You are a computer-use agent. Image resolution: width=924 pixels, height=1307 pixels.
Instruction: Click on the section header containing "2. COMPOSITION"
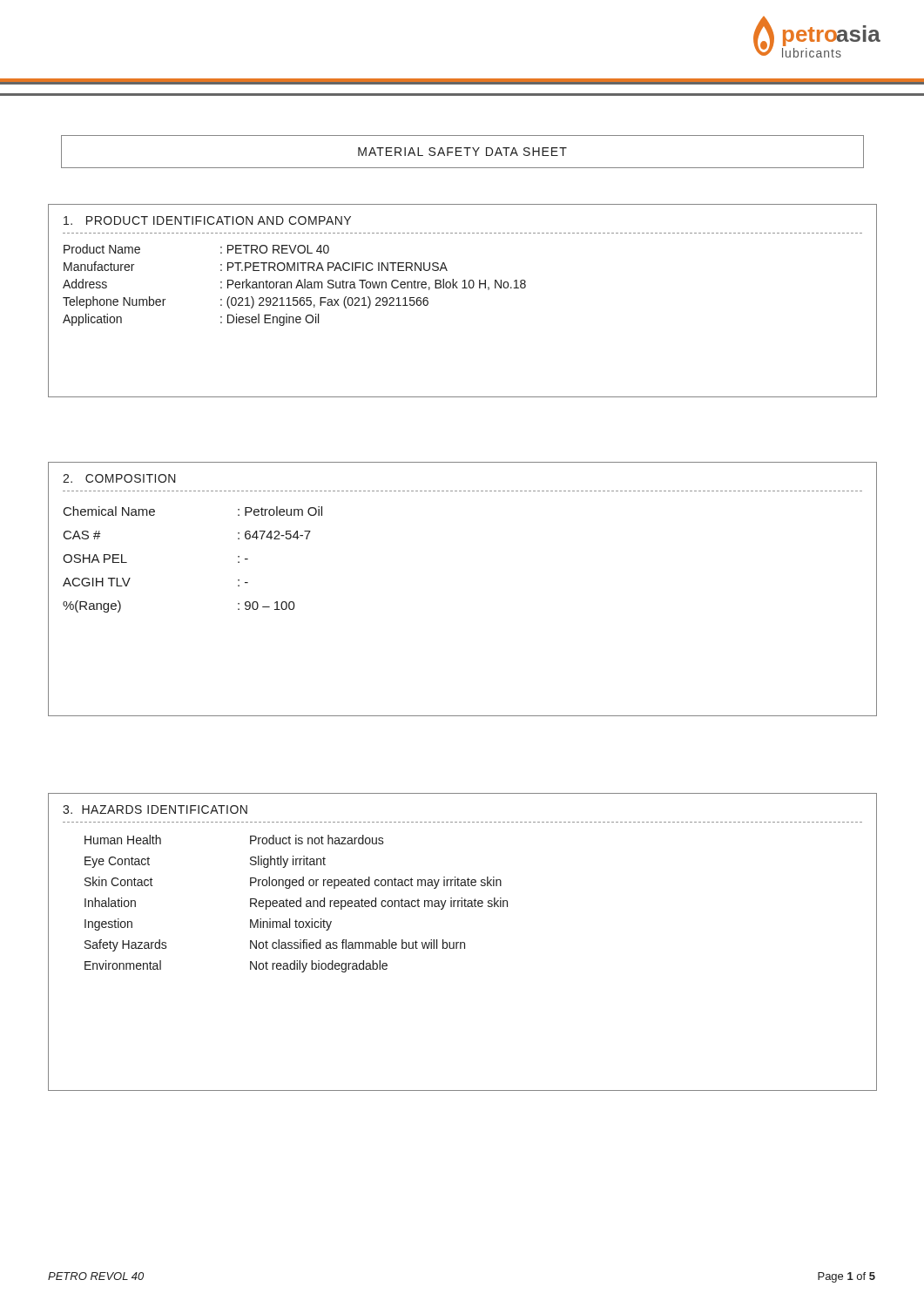[x=120, y=478]
